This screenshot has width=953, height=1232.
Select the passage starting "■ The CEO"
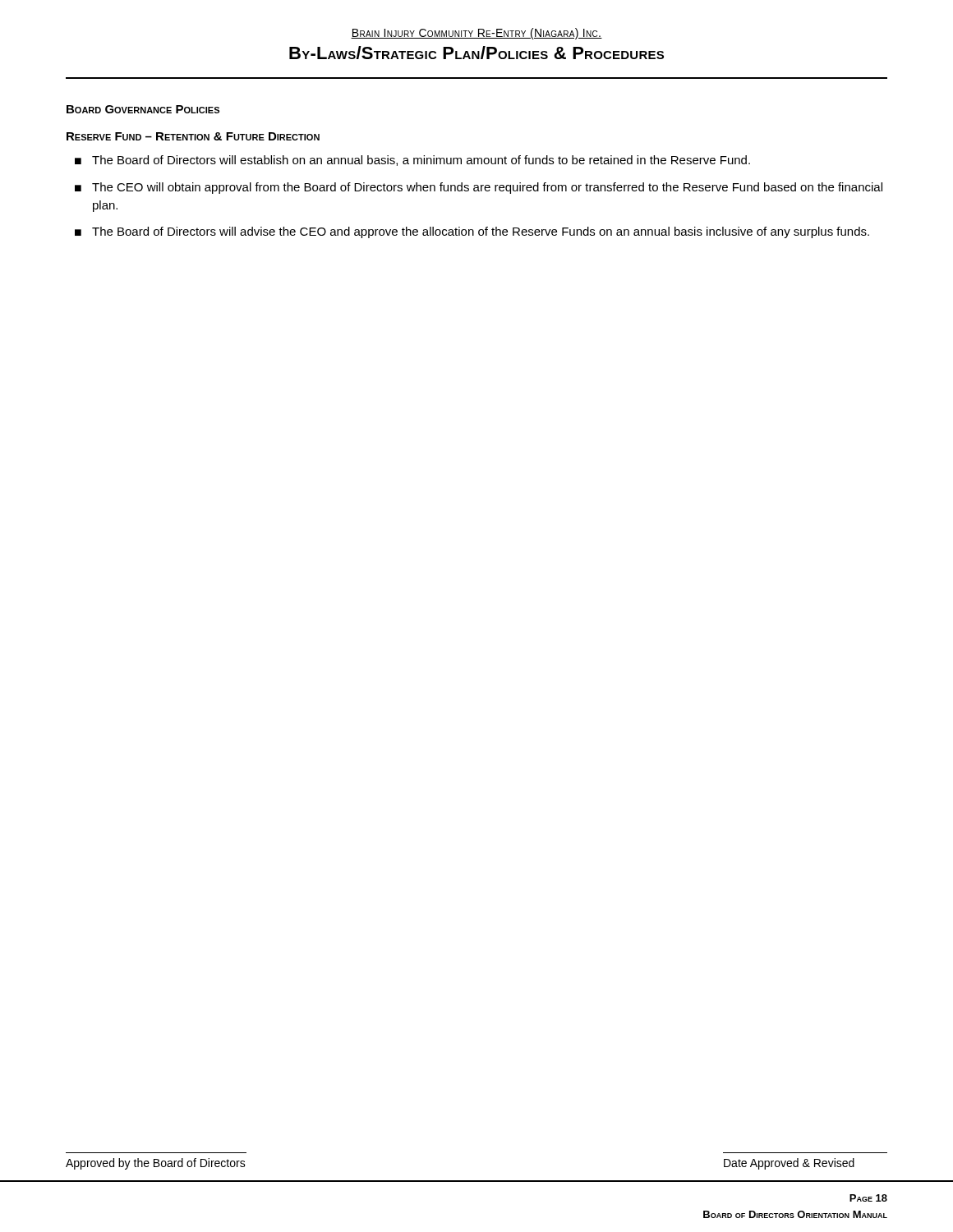coord(481,196)
